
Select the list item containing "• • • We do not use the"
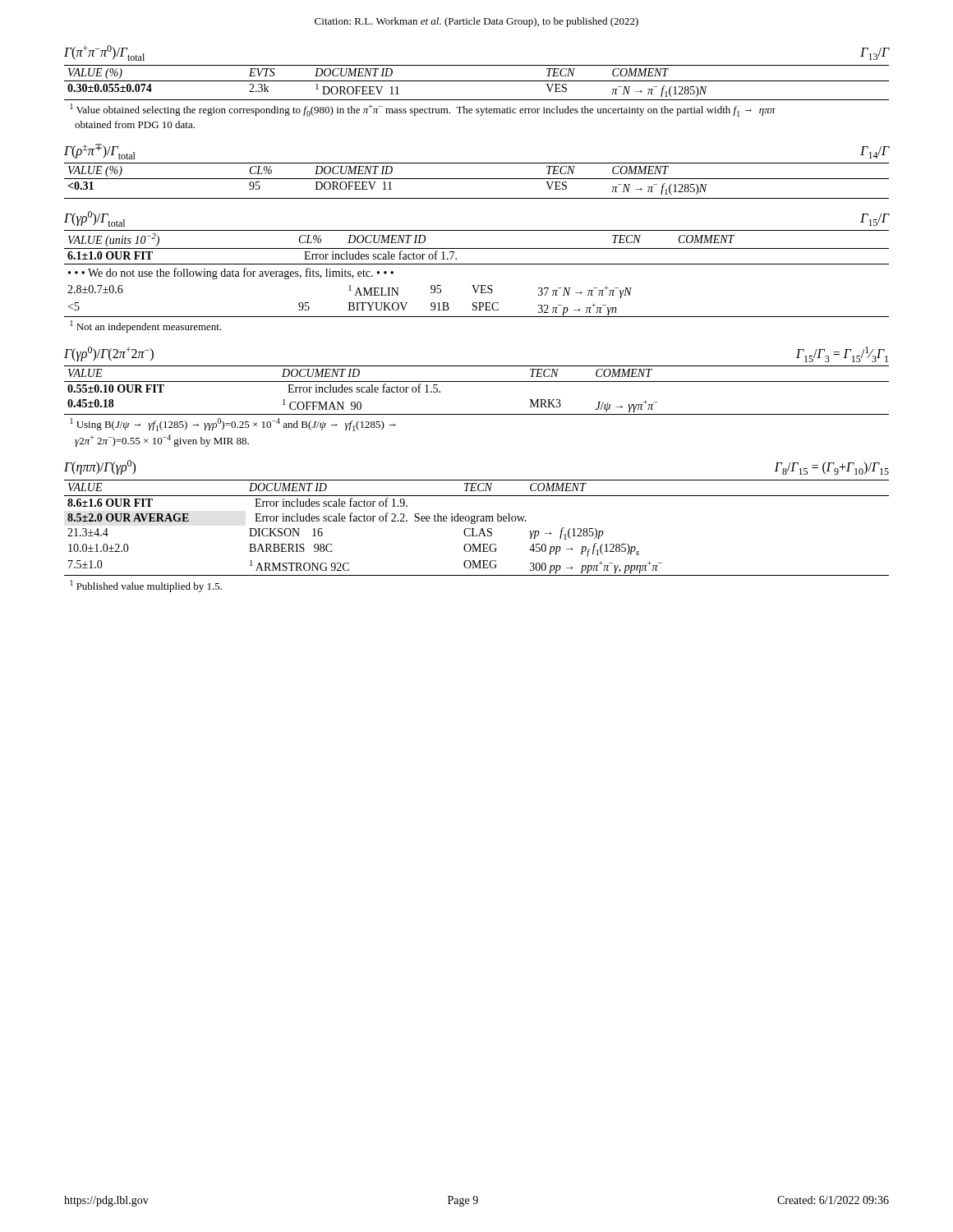(231, 273)
